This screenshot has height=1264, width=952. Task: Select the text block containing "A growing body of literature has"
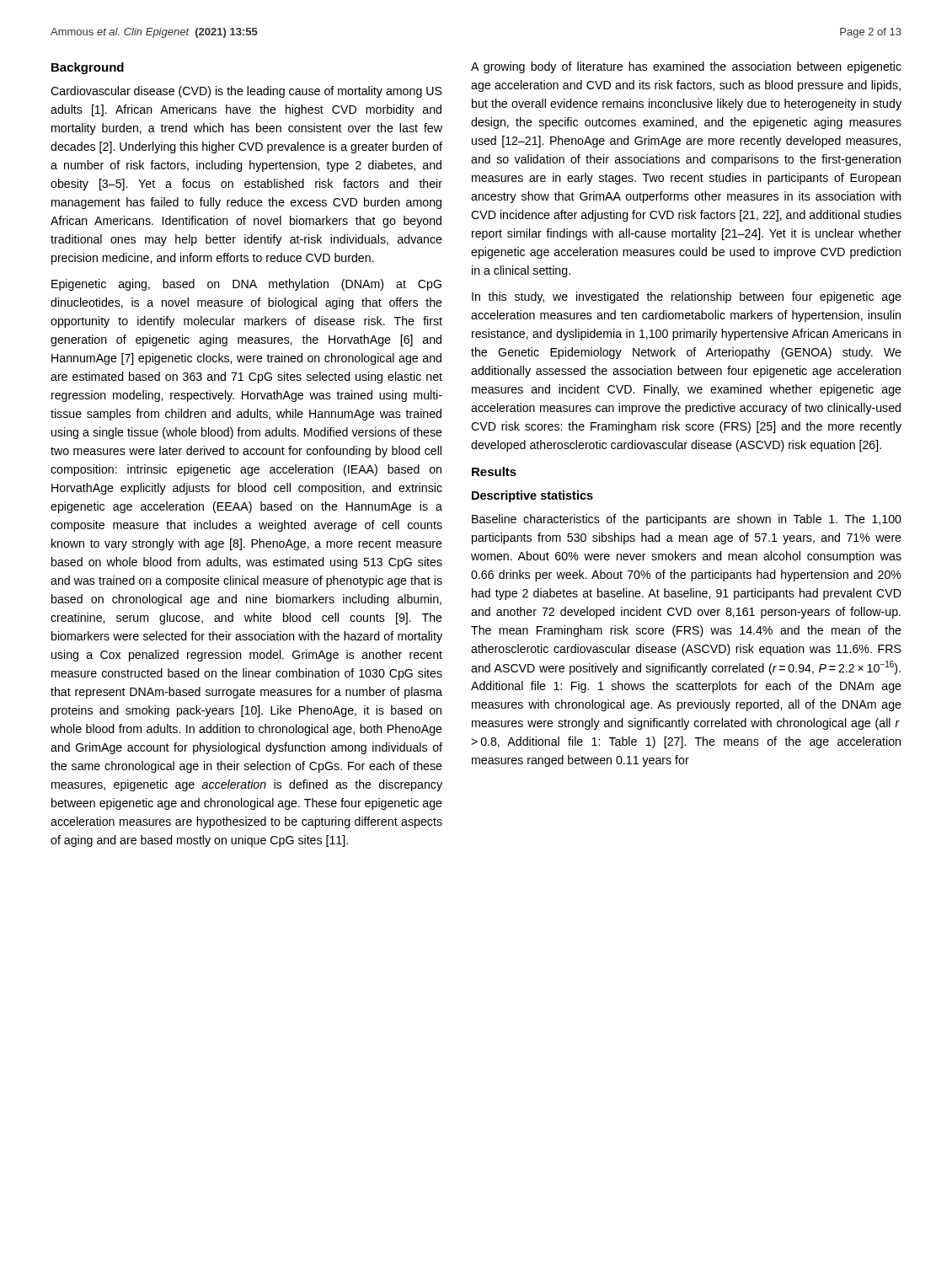(x=686, y=168)
